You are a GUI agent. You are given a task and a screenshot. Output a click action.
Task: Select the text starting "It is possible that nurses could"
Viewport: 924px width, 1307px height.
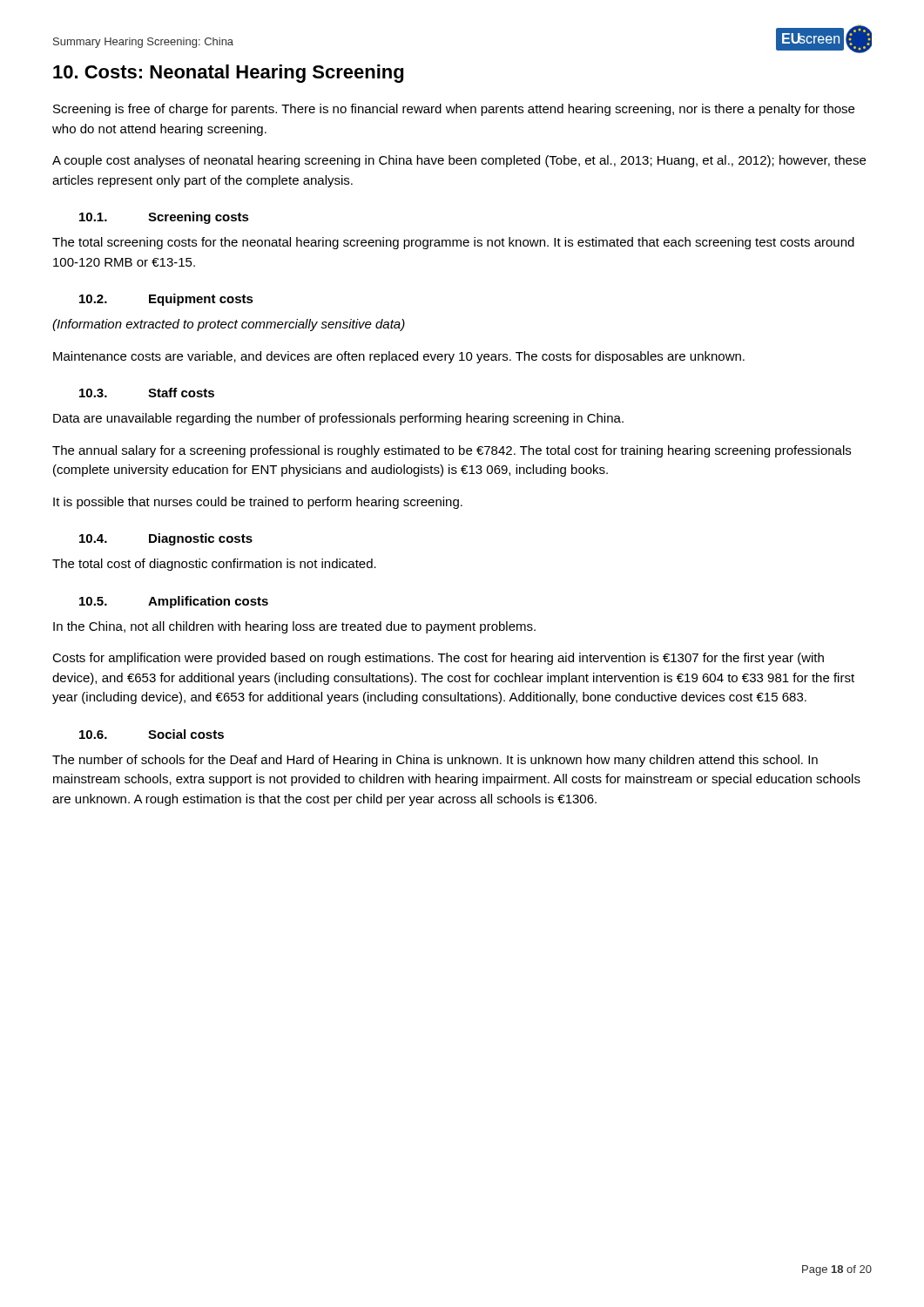[x=462, y=502]
